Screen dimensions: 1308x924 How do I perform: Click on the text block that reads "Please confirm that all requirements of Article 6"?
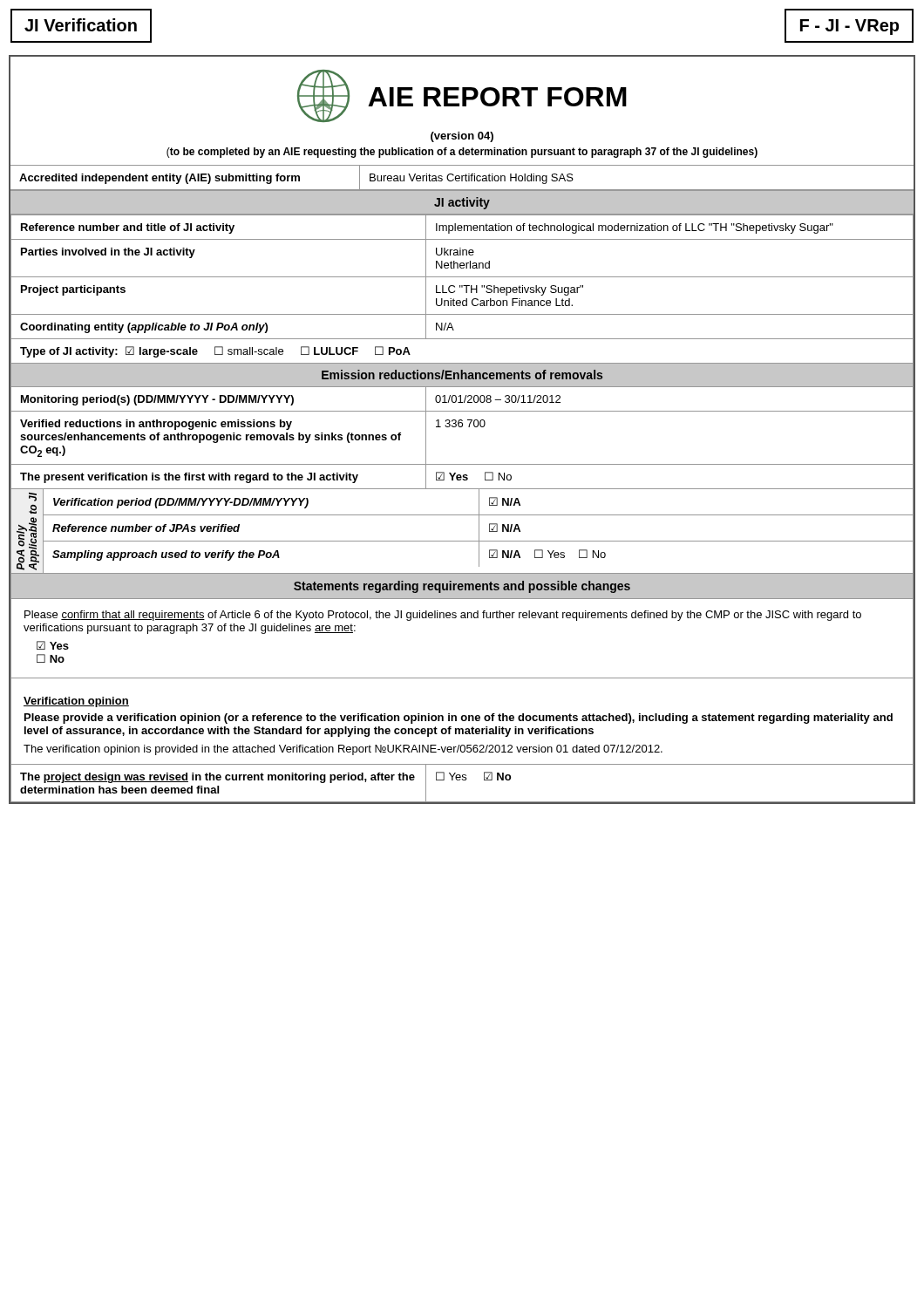[443, 616]
